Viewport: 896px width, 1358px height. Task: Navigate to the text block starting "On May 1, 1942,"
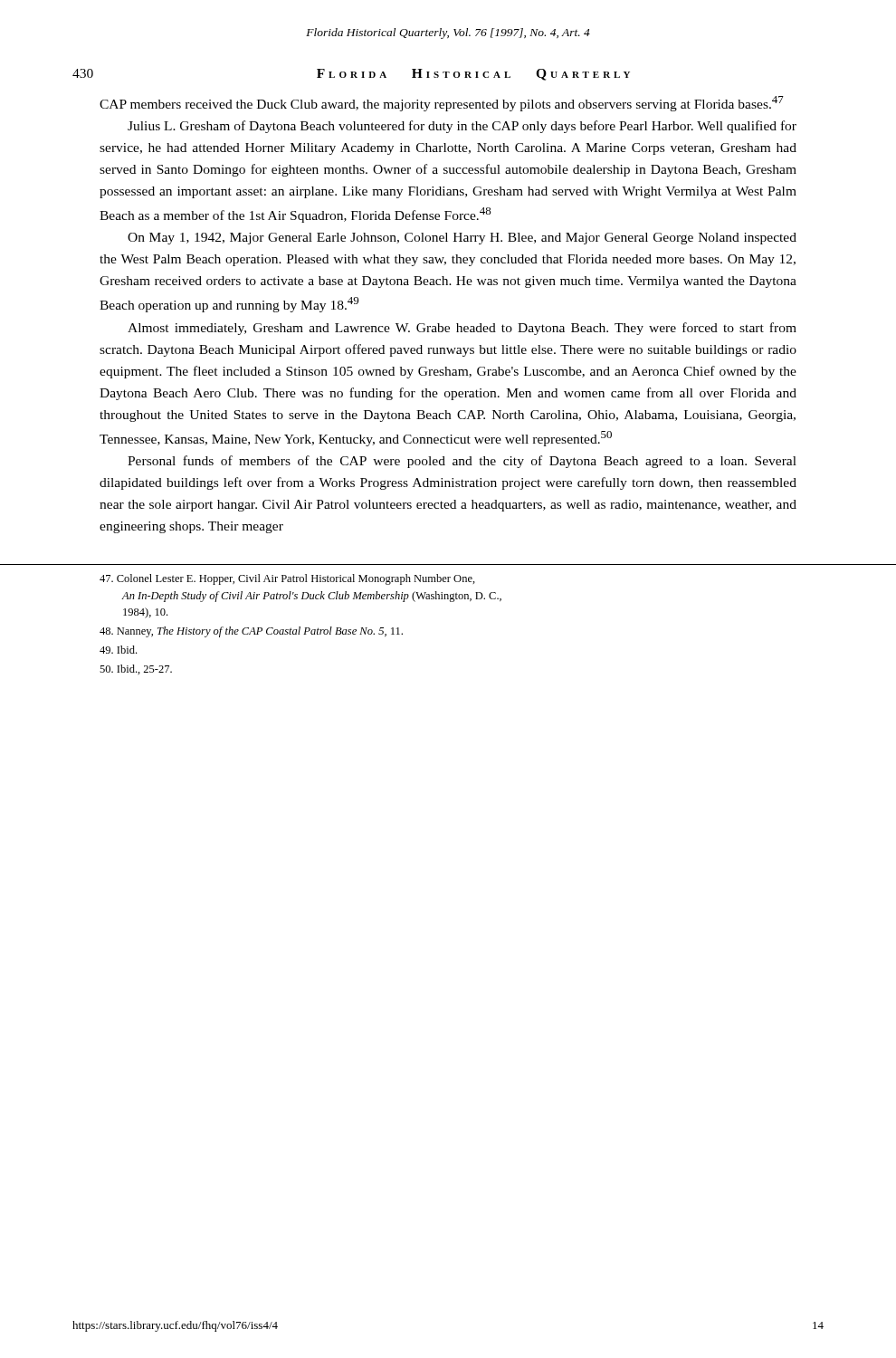[x=448, y=271]
